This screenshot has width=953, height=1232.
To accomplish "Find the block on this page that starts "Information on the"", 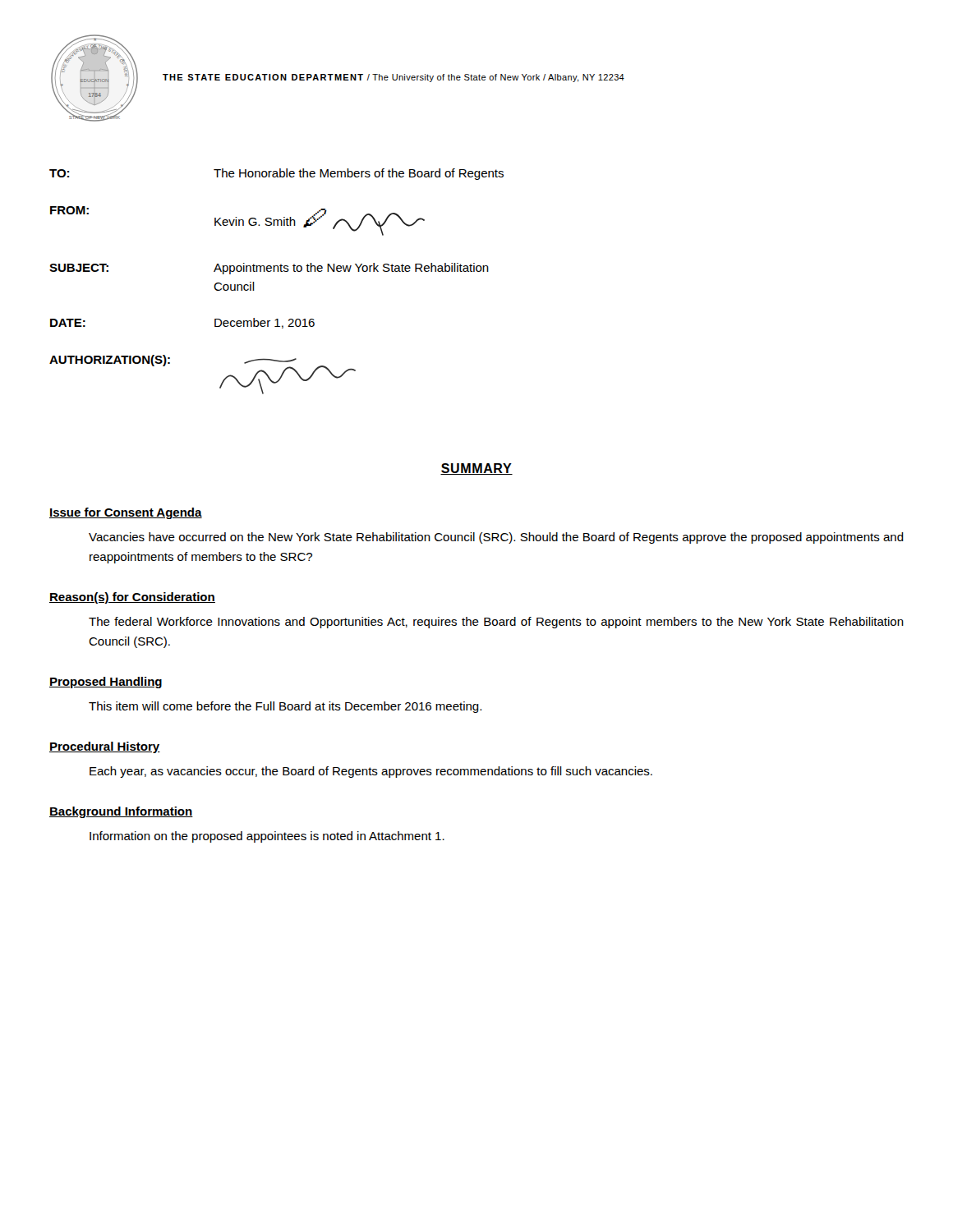I will 267,836.
